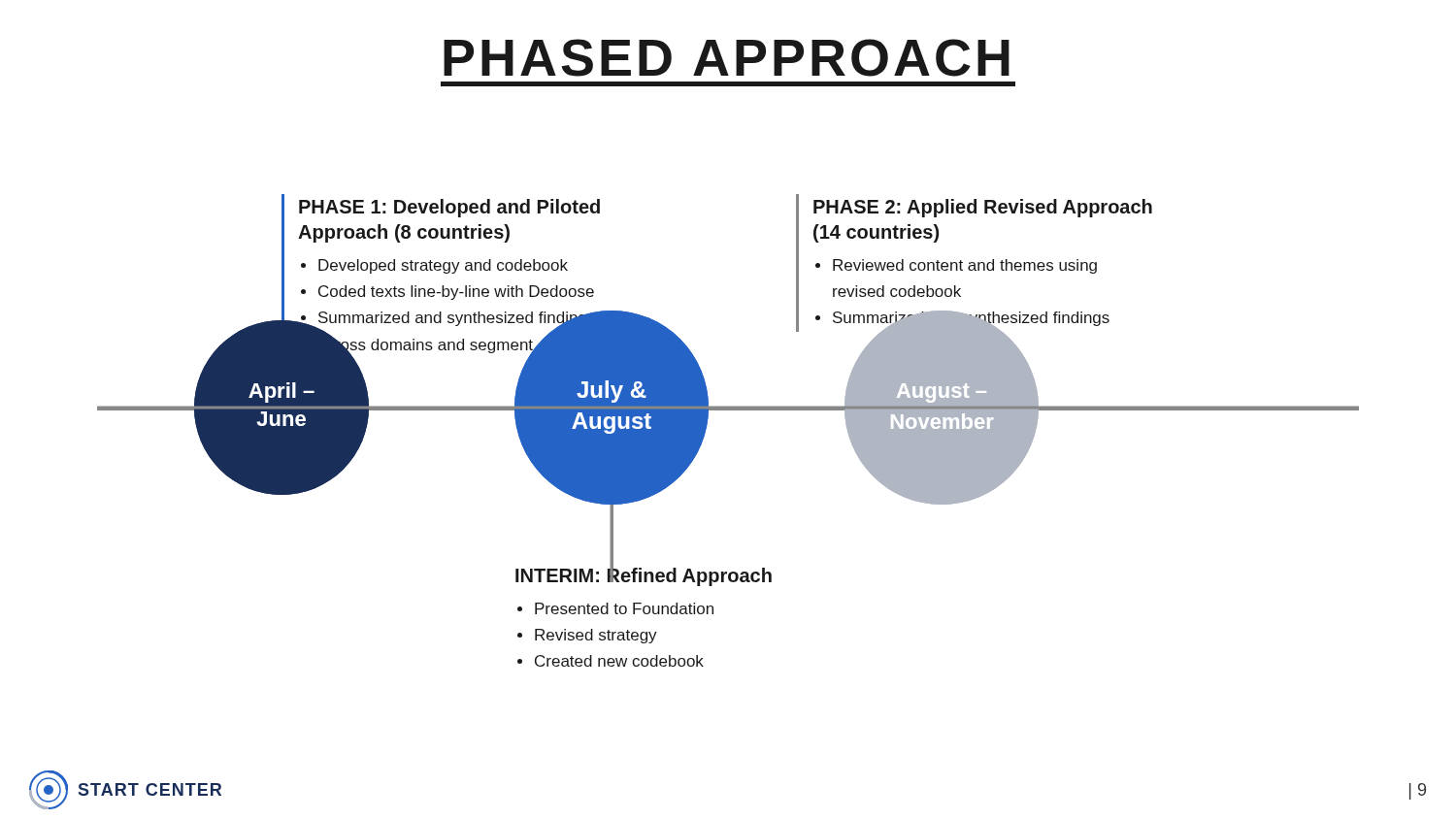The height and width of the screenshot is (819, 1456).
Task: Find the block on this page that starts "Coded texts line-by-line"
Action: tap(456, 292)
